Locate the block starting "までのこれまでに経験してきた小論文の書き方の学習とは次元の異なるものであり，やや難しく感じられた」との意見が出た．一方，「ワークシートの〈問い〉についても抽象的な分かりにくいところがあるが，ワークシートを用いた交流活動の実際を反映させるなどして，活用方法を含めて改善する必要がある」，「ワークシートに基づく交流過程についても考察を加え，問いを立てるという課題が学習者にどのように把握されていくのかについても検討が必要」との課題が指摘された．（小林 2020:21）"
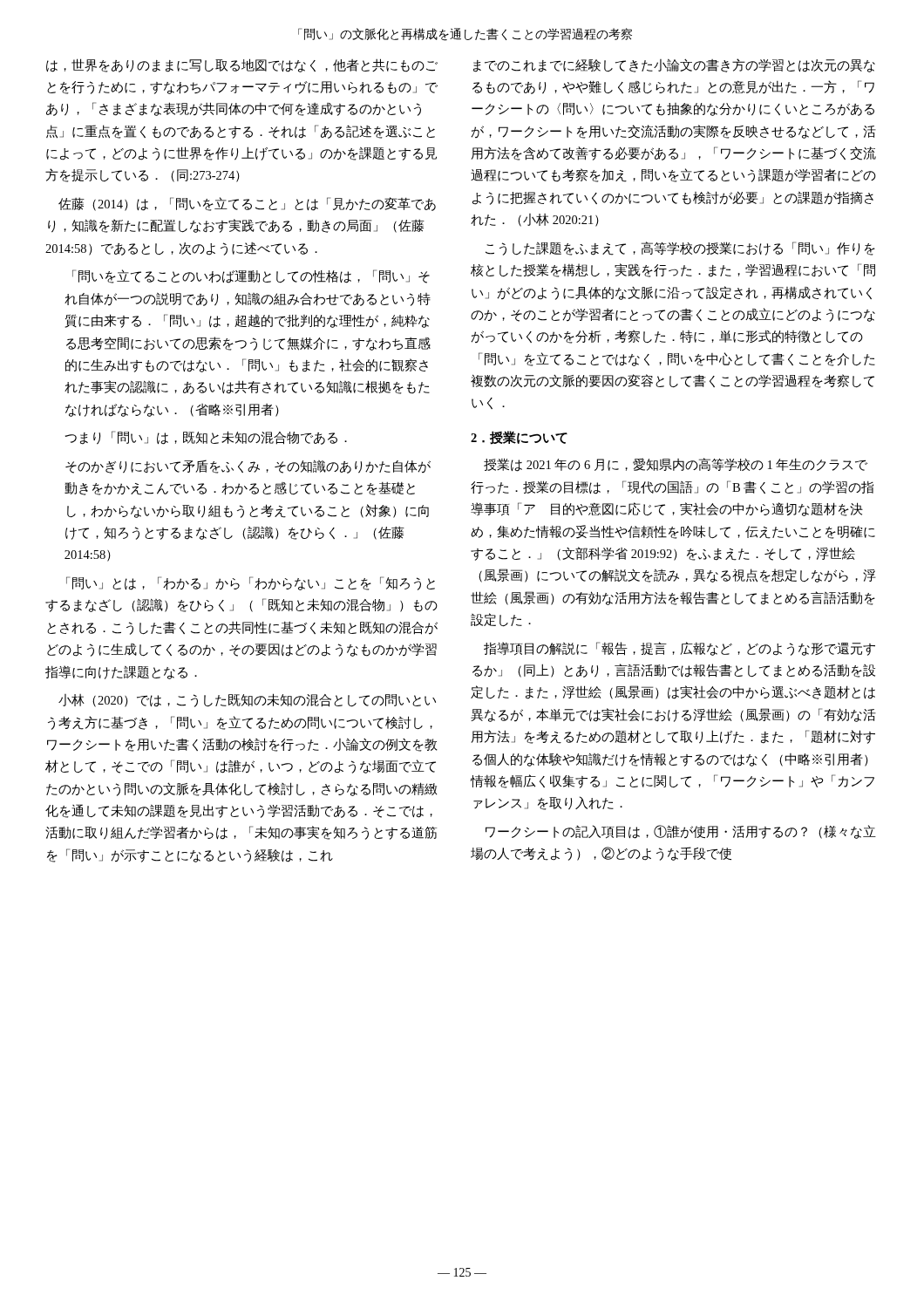Screen dimensions: 1308x924 coord(675,143)
